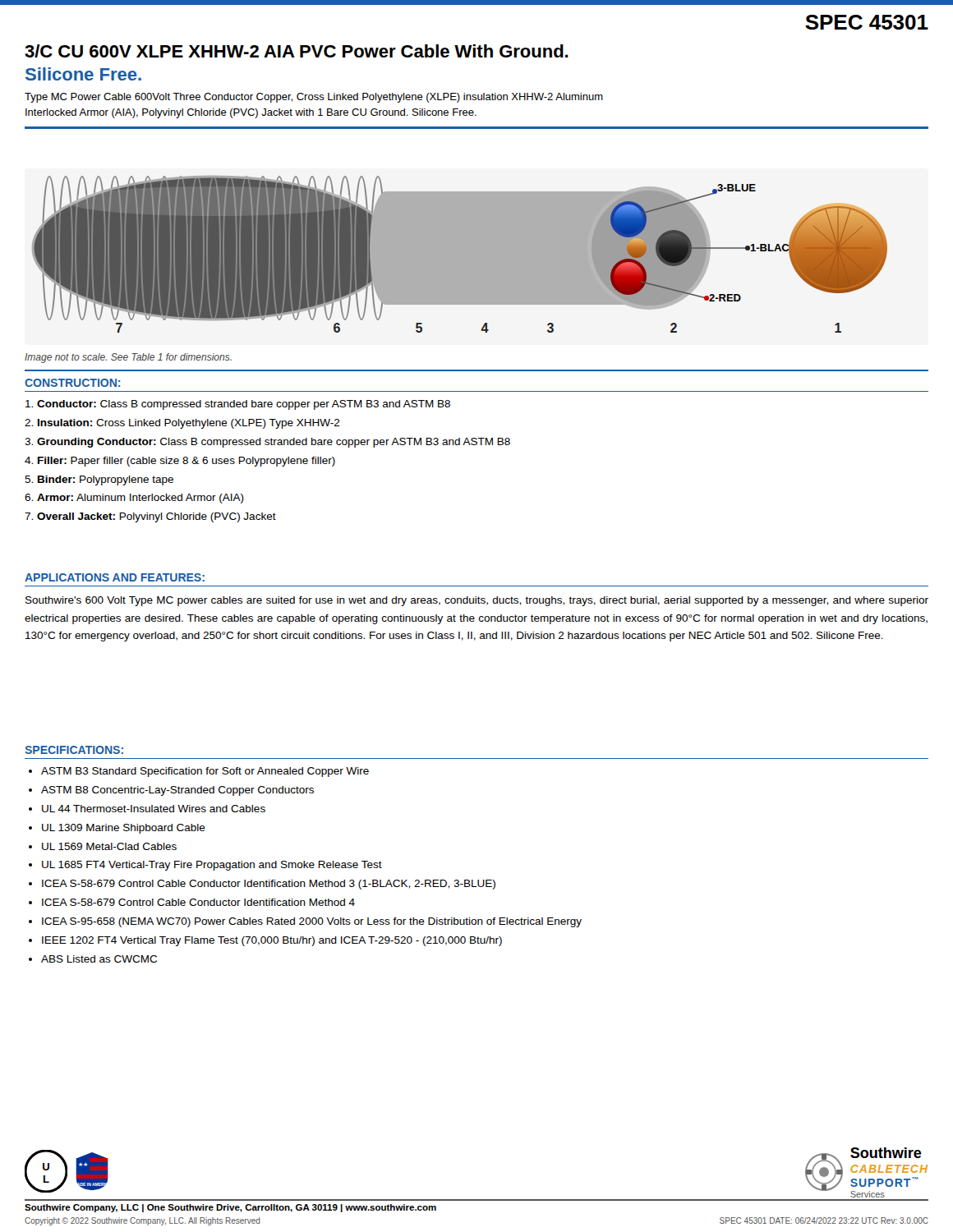Locate the block of text that opens with "UL 1309 Marine Shipboard"
Image resolution: width=953 pixels, height=1232 pixels.
tap(123, 827)
